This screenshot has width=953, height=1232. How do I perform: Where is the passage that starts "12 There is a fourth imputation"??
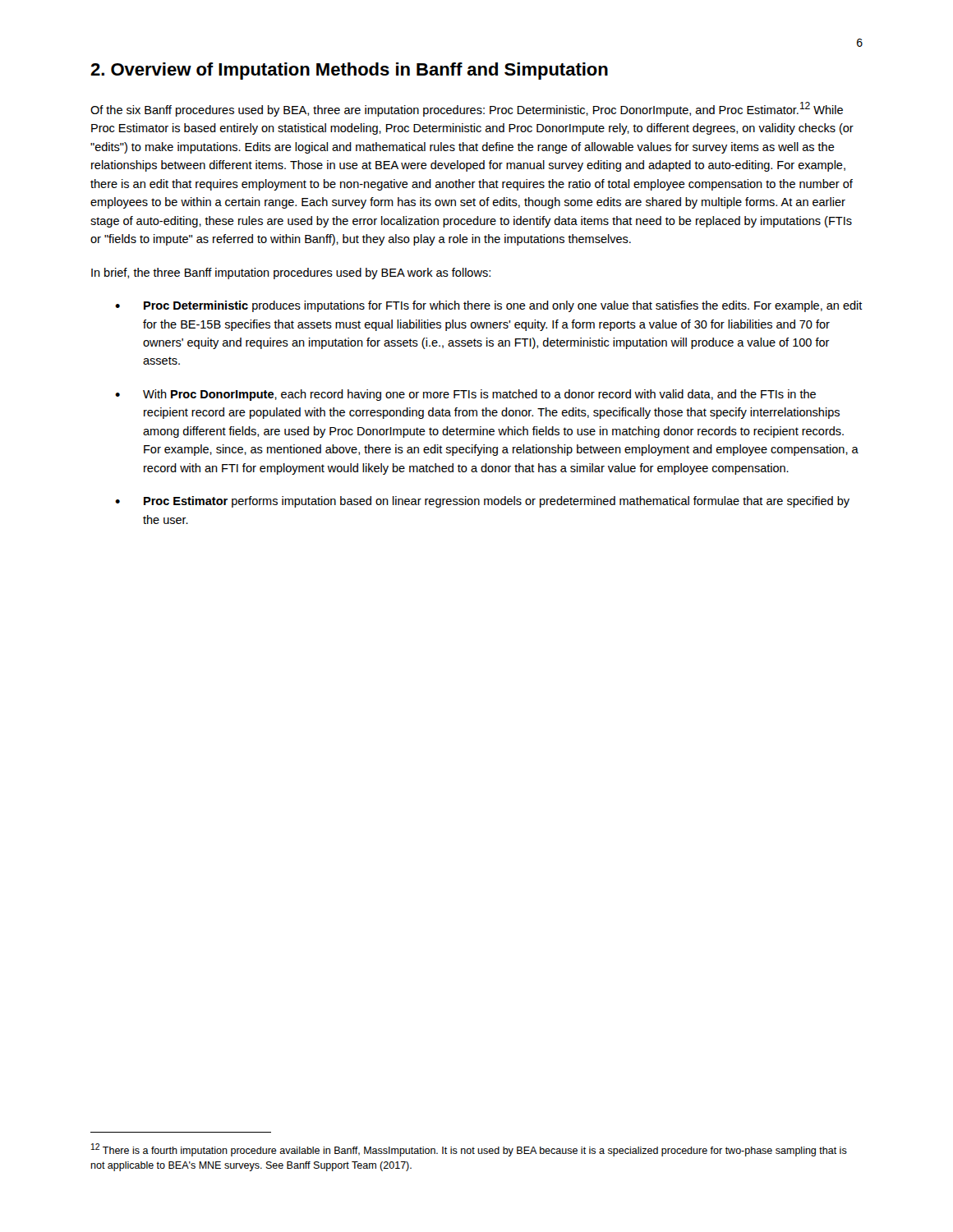coord(469,1157)
